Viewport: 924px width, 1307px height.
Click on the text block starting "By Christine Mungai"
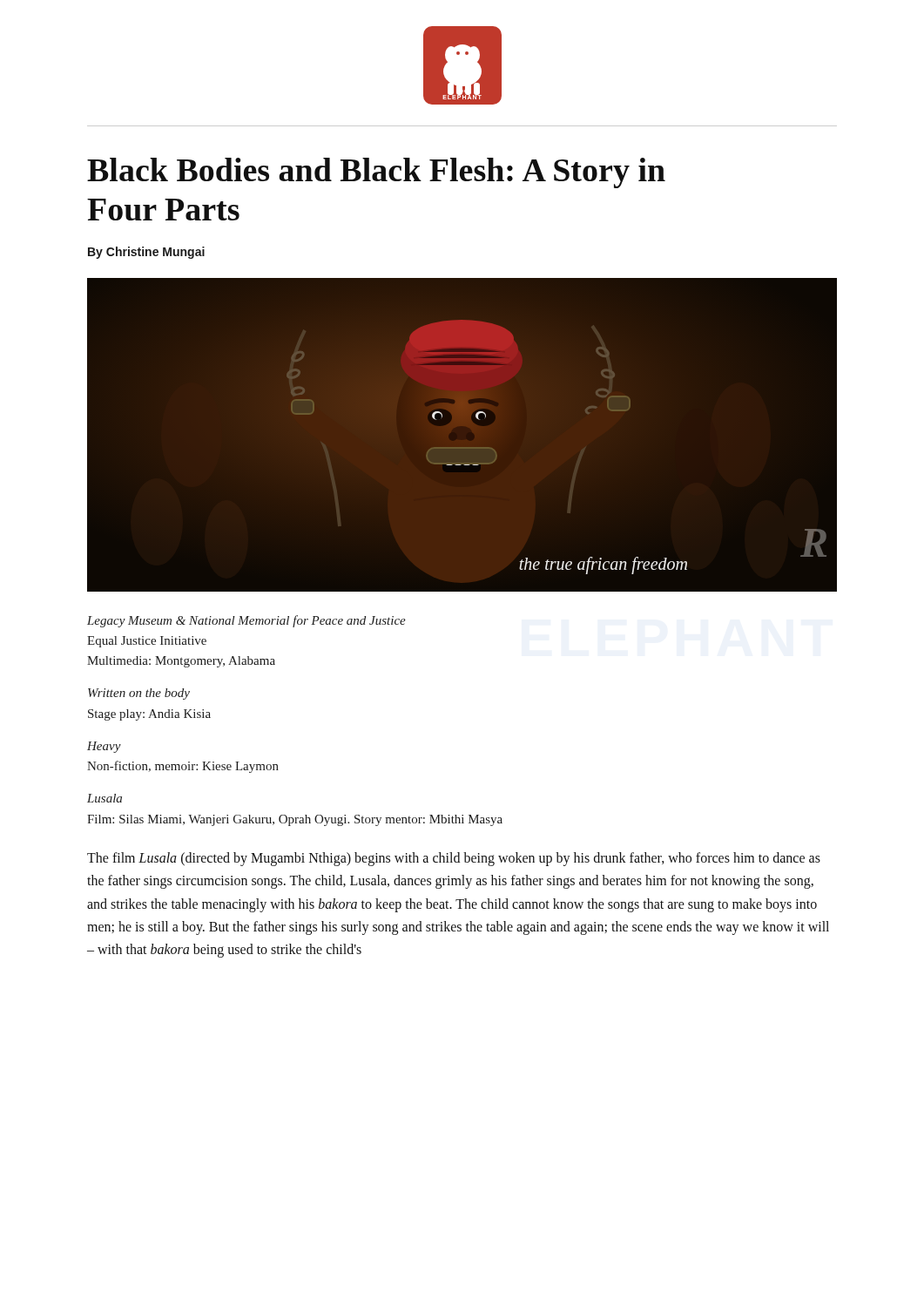[146, 252]
